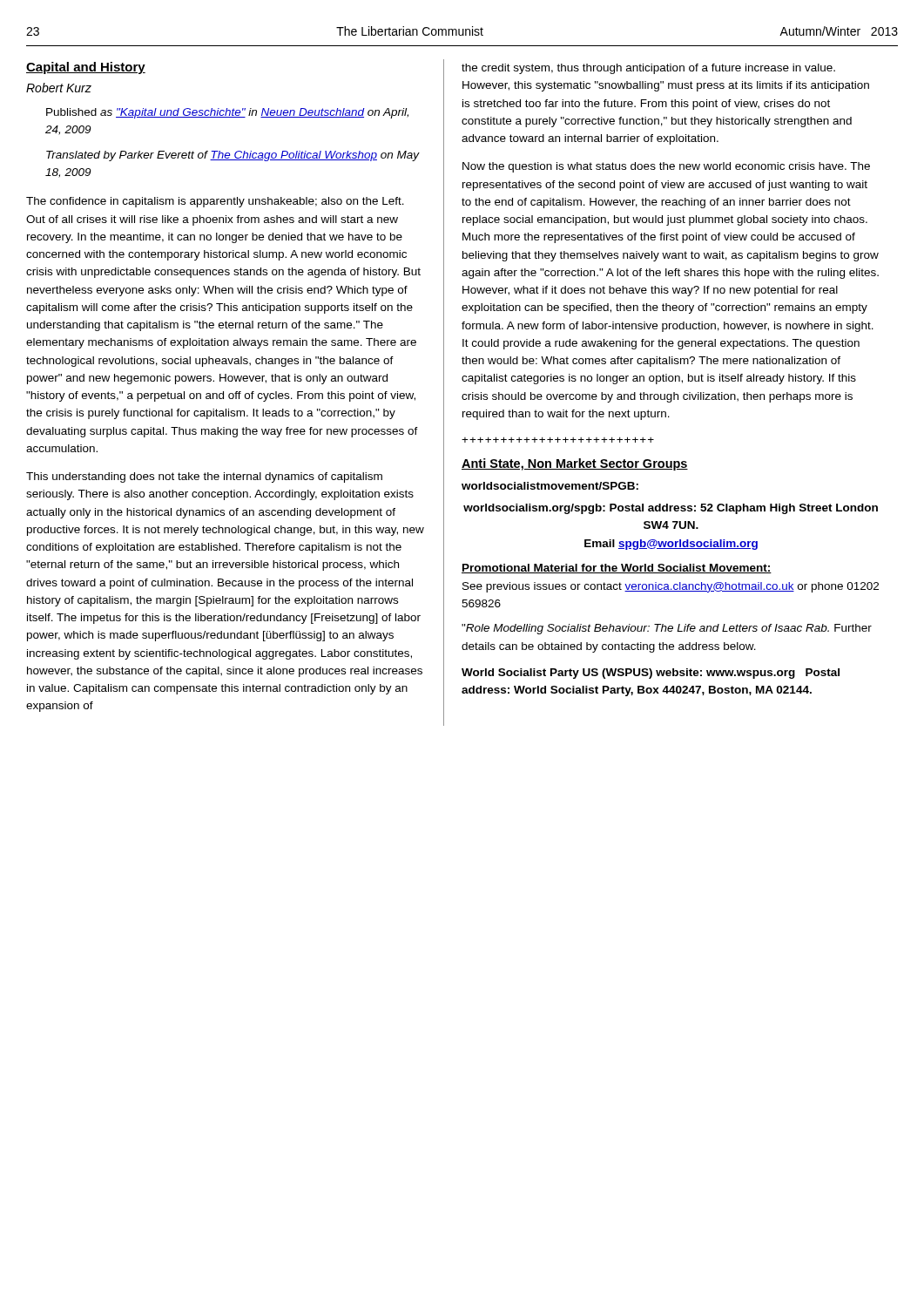Select the text with the text "Robert Kurz"
924x1307 pixels.
pyautogui.click(x=59, y=88)
